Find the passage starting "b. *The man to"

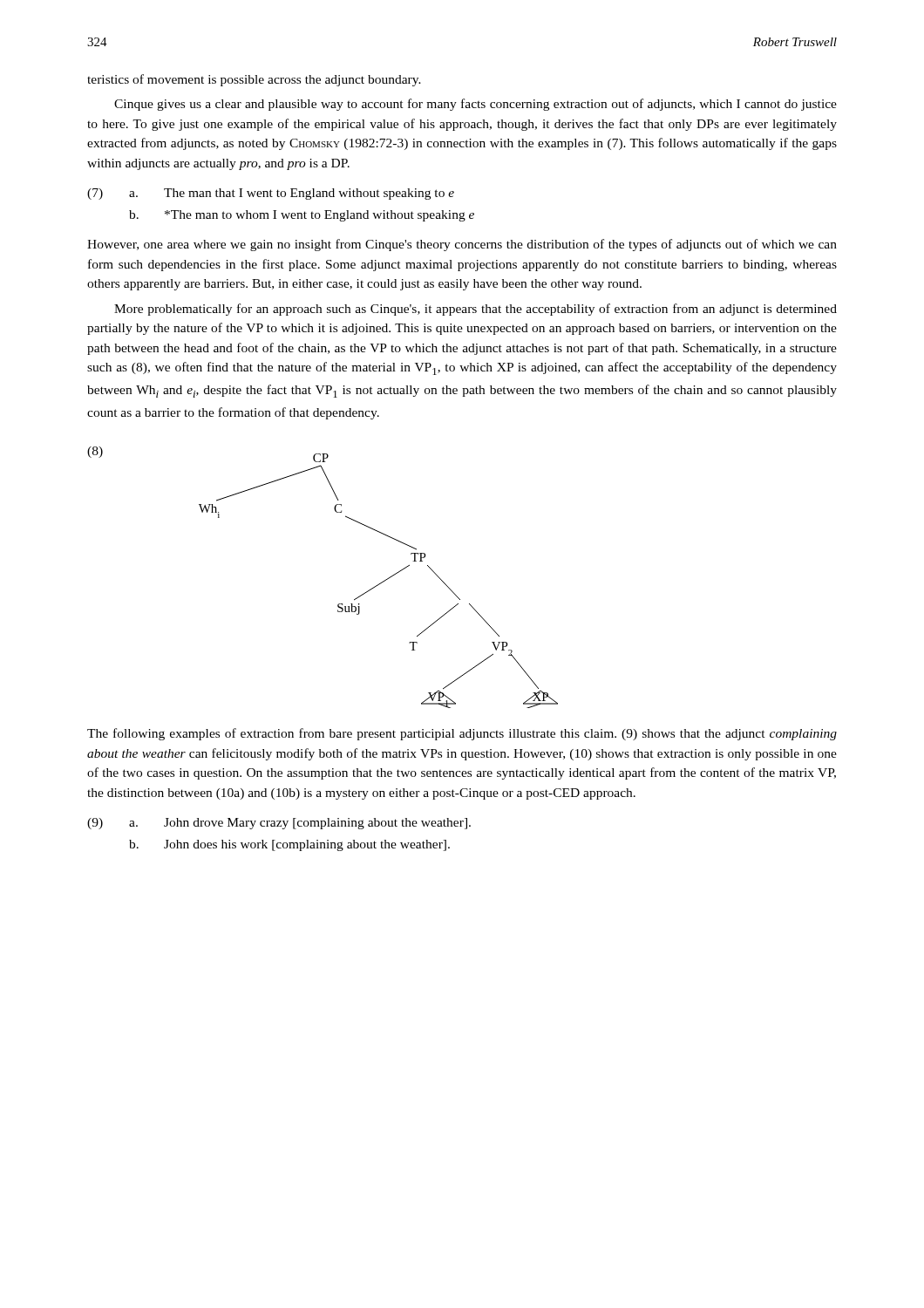[x=302, y=215]
